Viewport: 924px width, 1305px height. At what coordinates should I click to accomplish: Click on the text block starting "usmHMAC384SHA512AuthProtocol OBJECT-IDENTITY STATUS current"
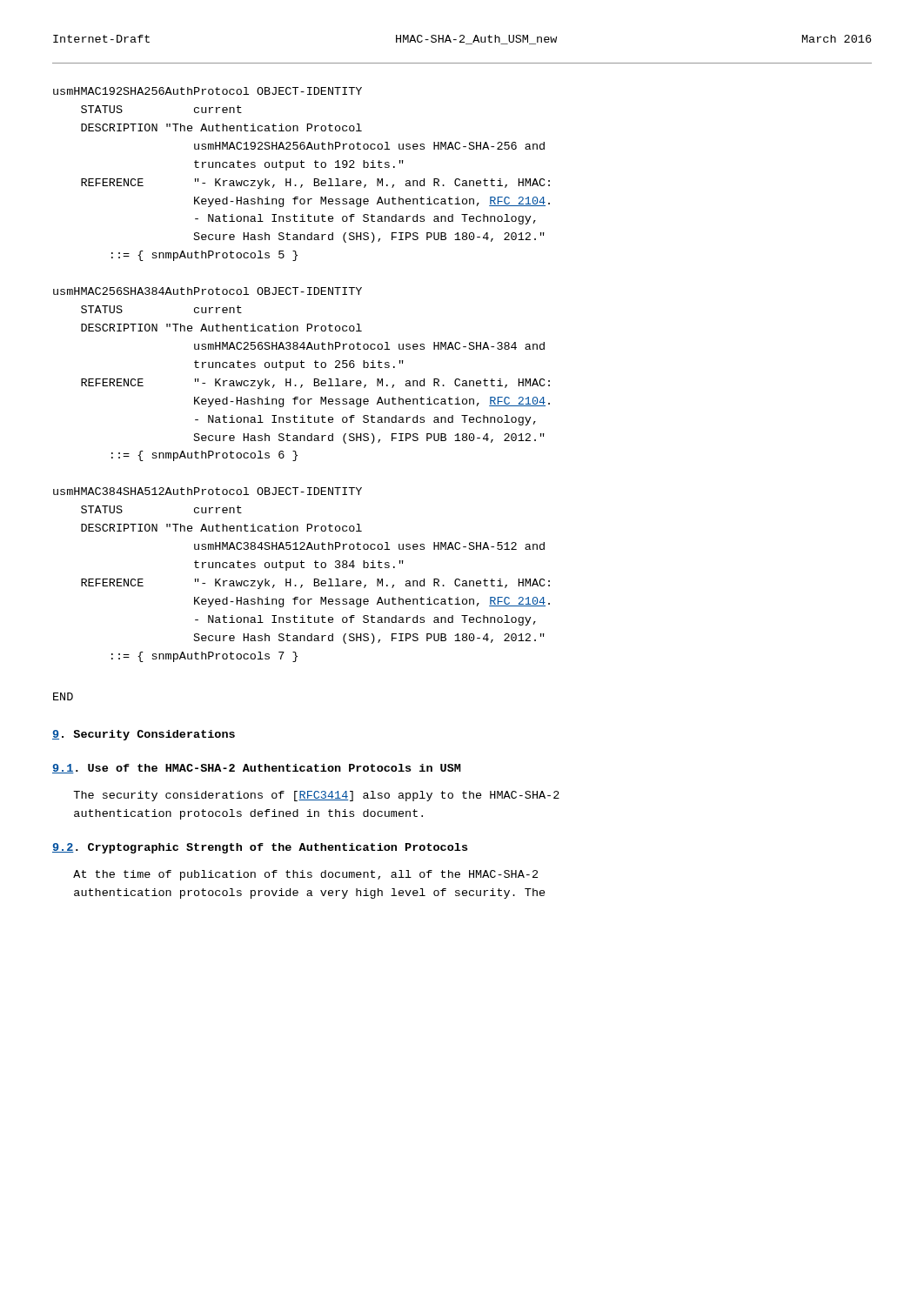[x=302, y=574]
